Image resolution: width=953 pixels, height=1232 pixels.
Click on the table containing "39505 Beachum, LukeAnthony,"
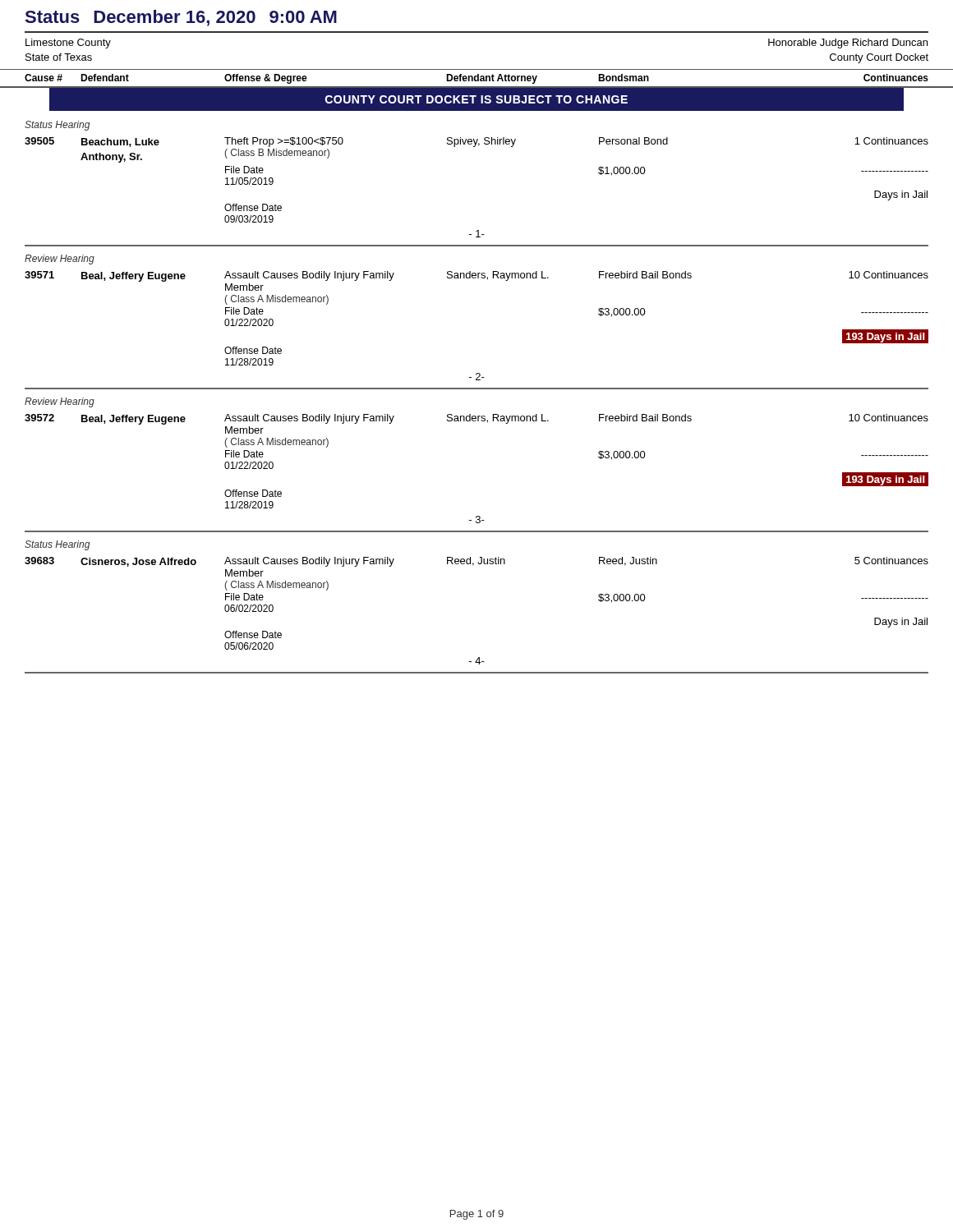476,188
